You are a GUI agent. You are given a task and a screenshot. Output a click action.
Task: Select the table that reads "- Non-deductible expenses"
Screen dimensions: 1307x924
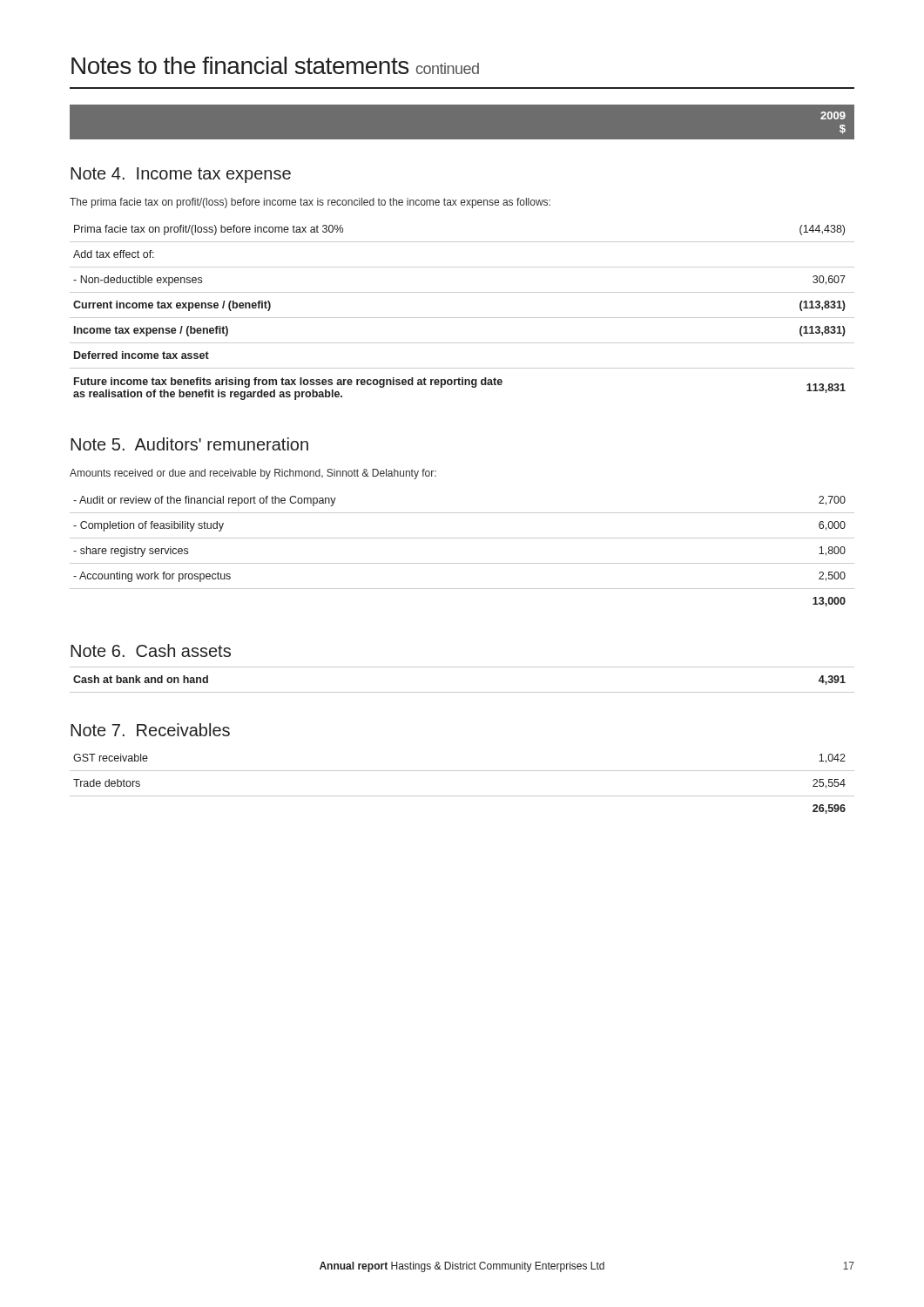[x=462, y=312]
